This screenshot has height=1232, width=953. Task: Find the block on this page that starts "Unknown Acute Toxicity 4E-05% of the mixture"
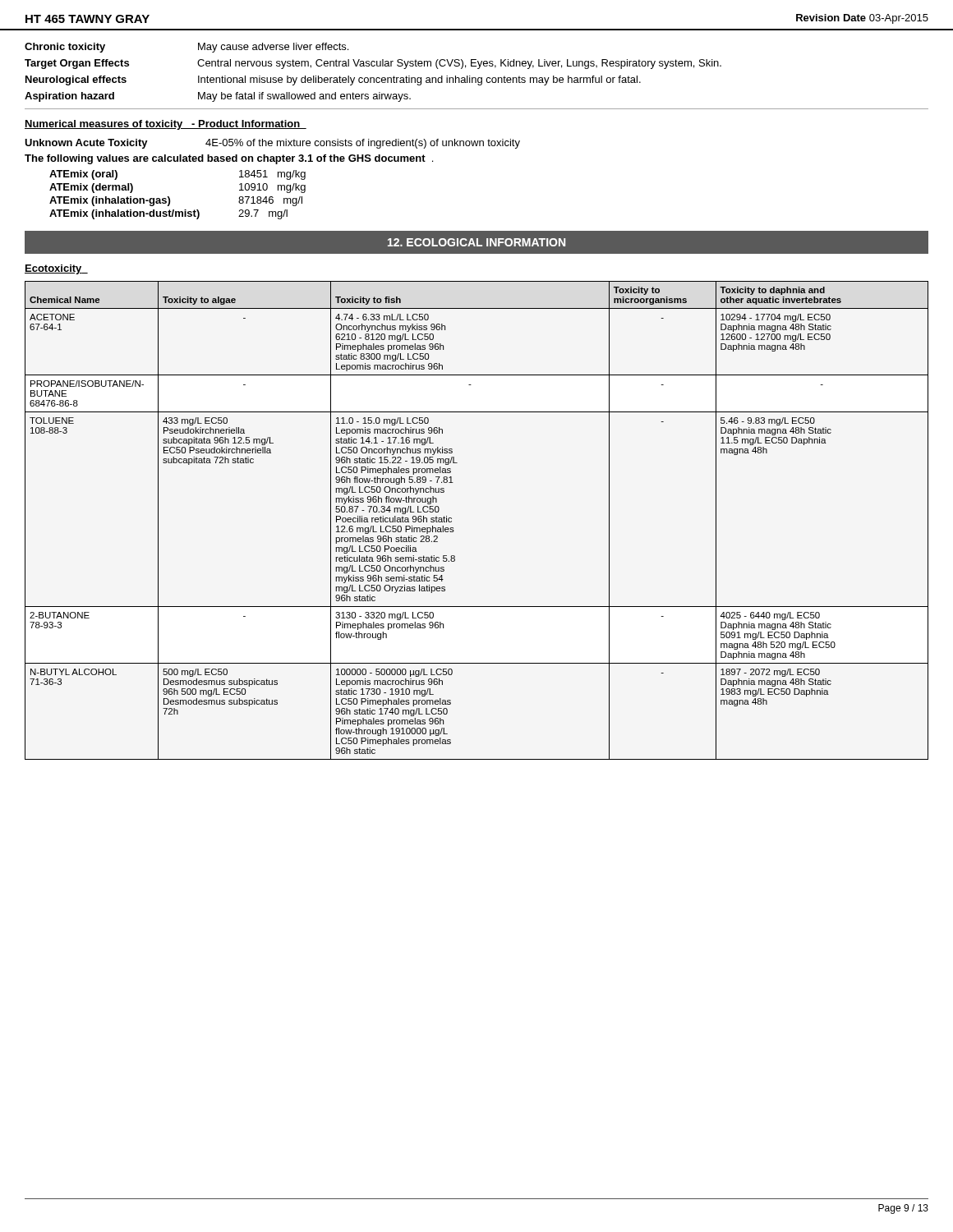point(476,150)
